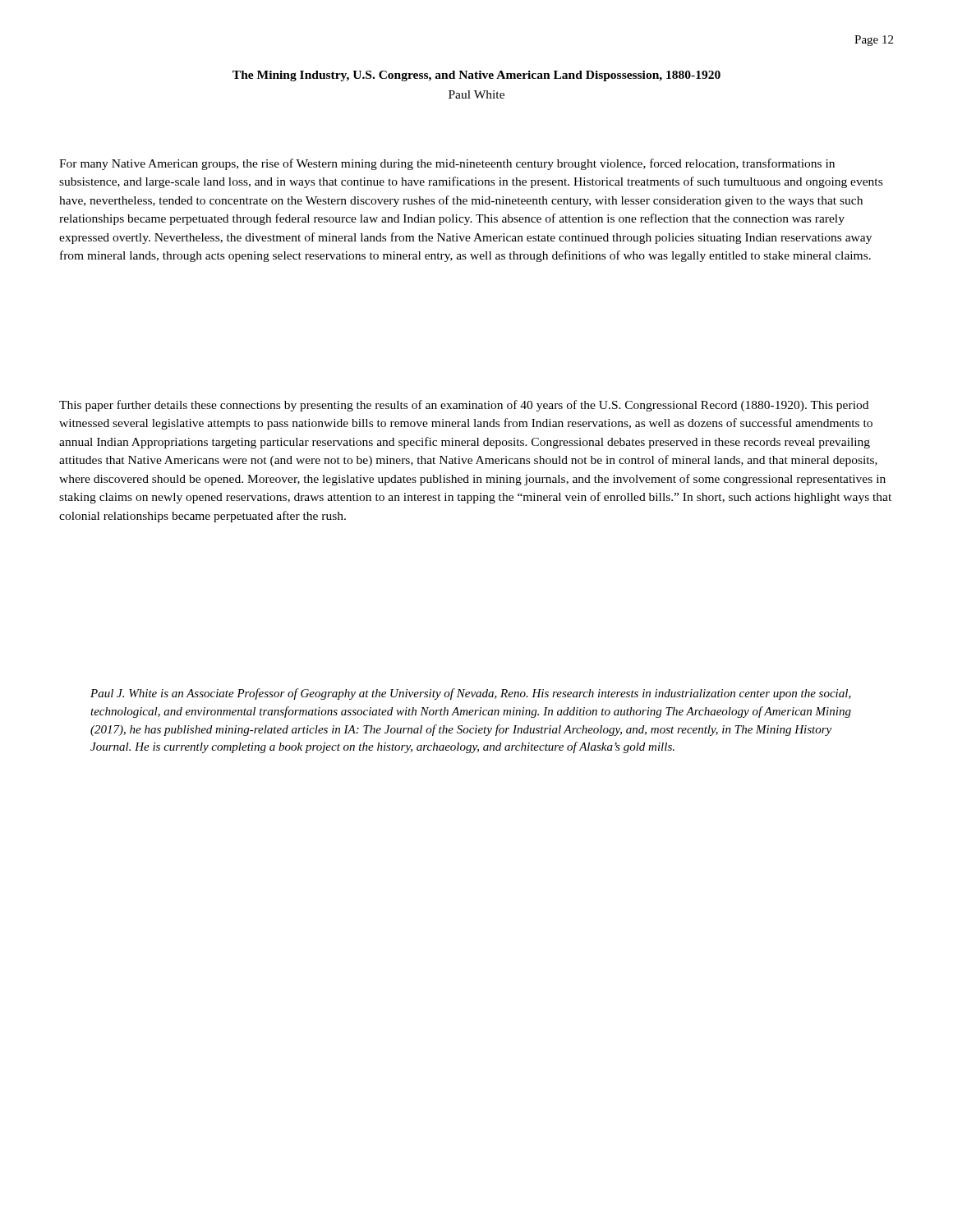Viewport: 953px width, 1232px height.
Task: Click on the region starting "For many Native American groups,"
Action: click(476, 210)
